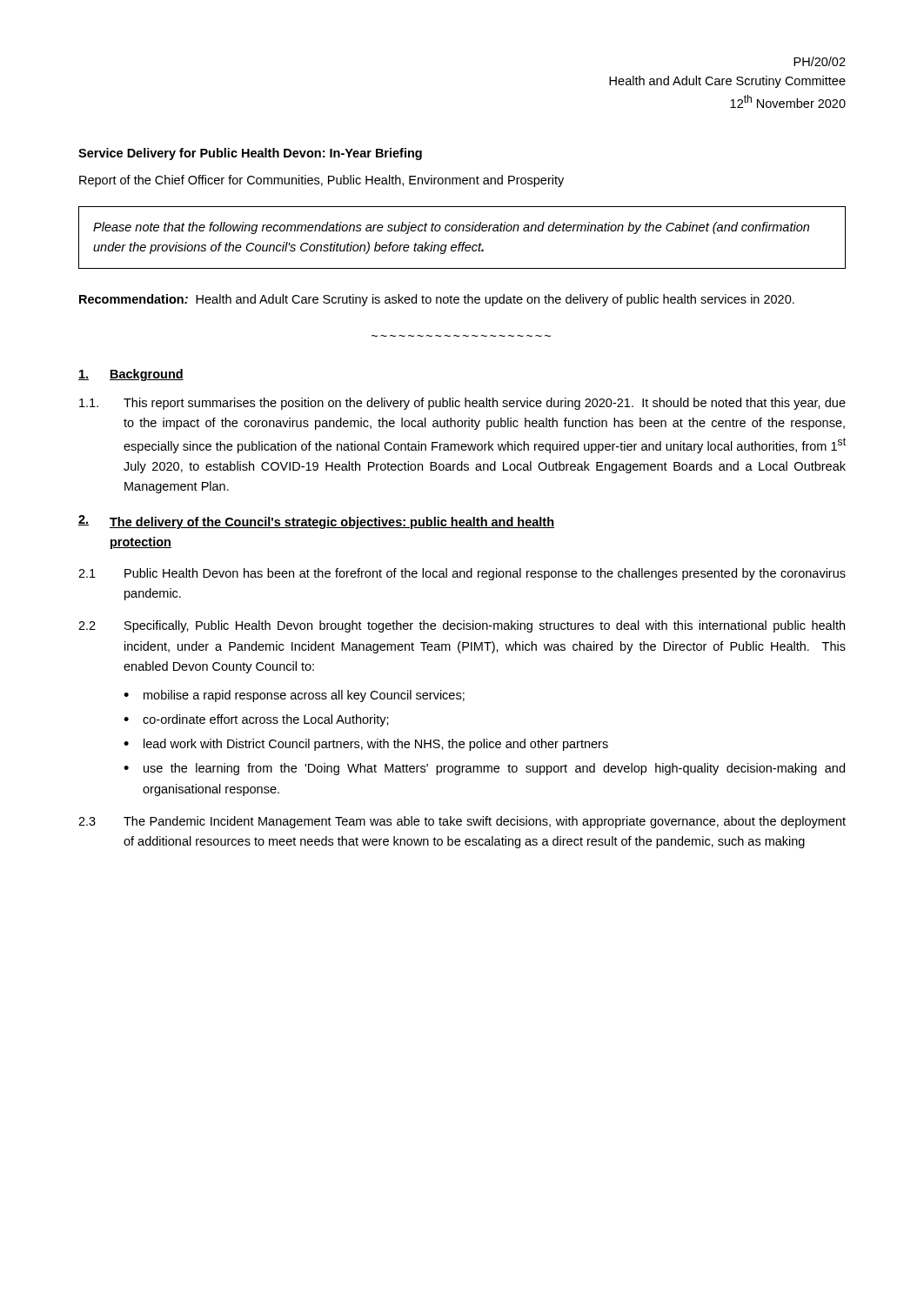Viewport: 924px width, 1305px height.
Task: Find the block starting "2 Specifically, Public"
Action: click(x=462, y=646)
